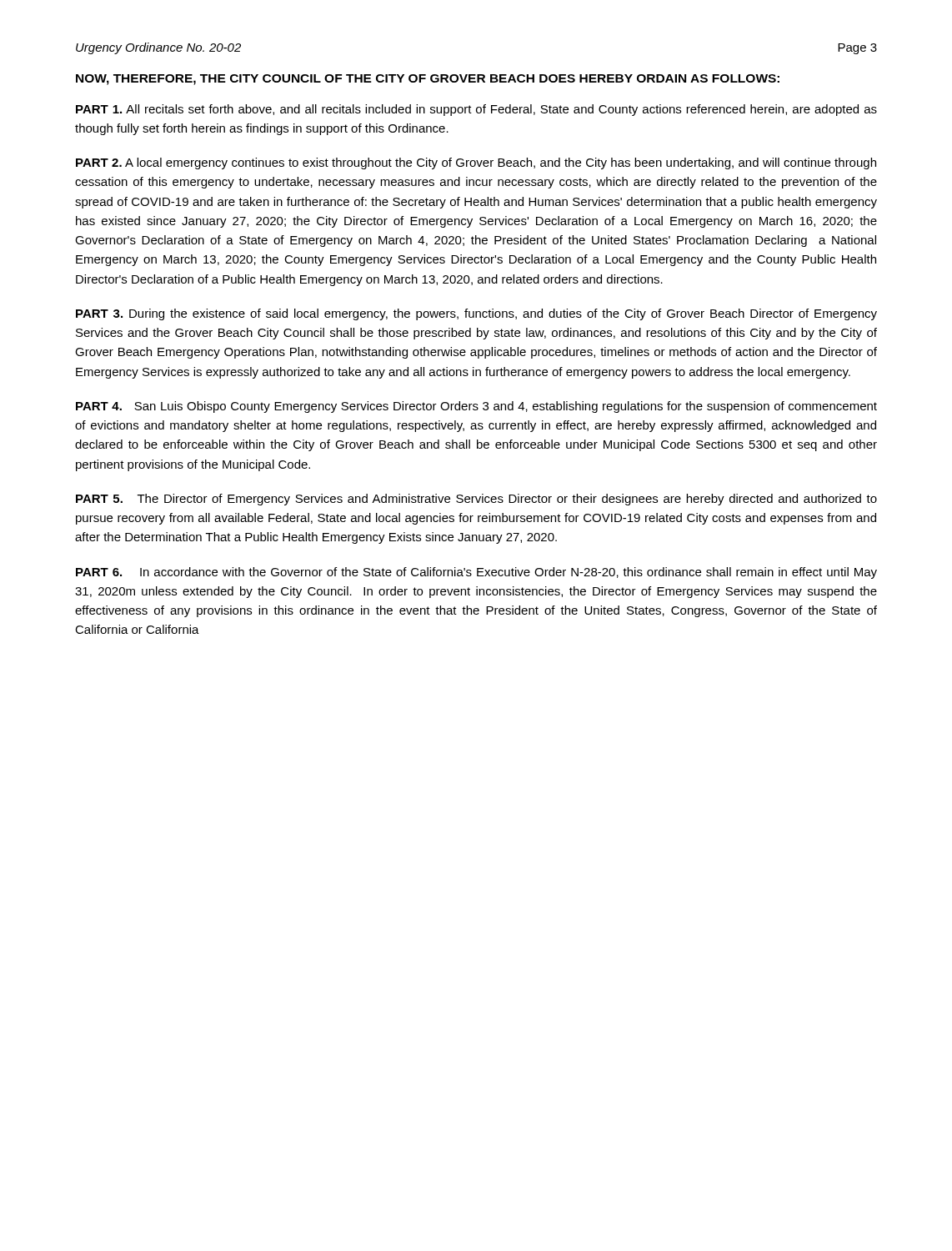Point to the block starting "PART 4. San Luis"
Image resolution: width=952 pixels, height=1251 pixels.
point(476,435)
